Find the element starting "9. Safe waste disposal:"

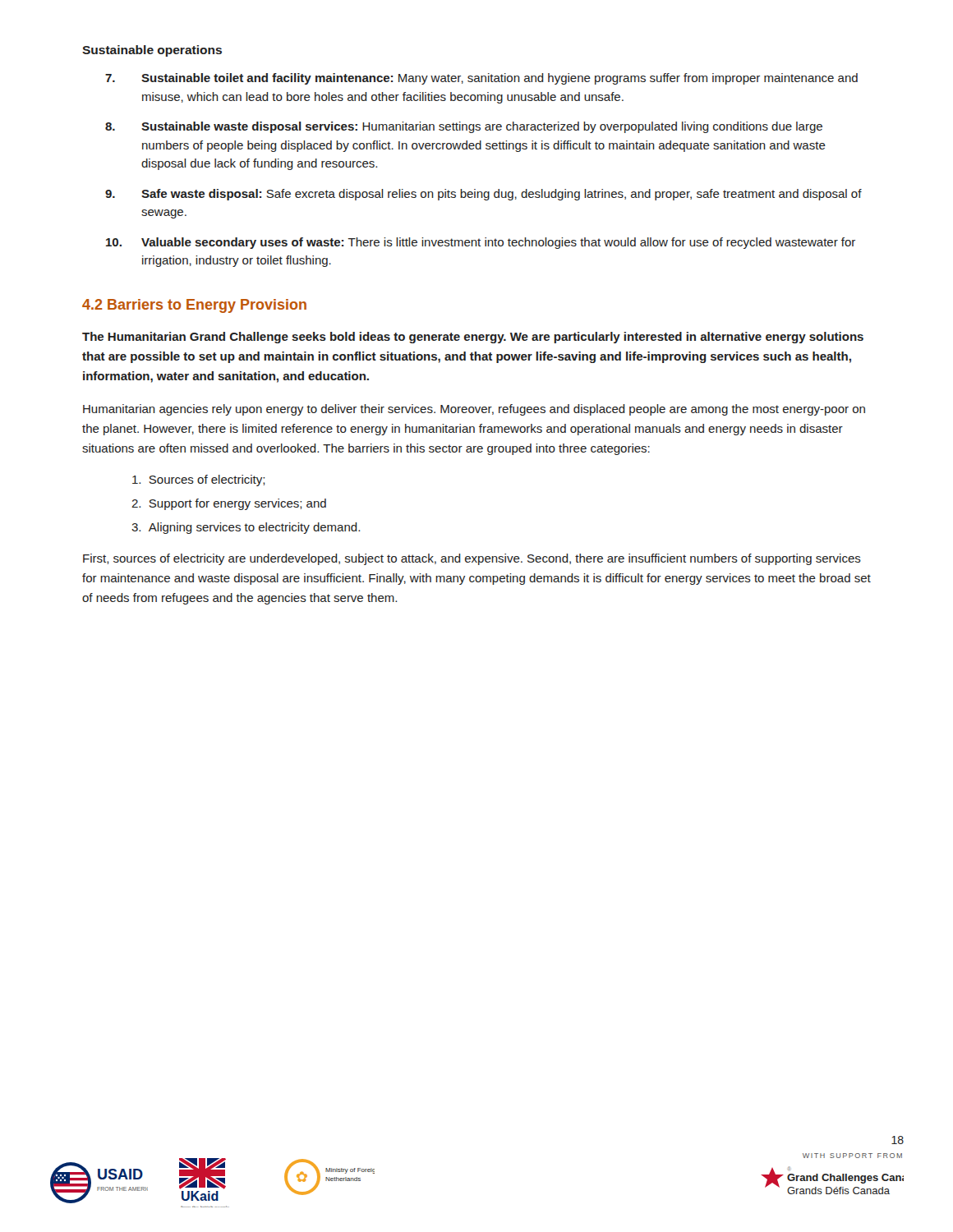[x=476, y=203]
